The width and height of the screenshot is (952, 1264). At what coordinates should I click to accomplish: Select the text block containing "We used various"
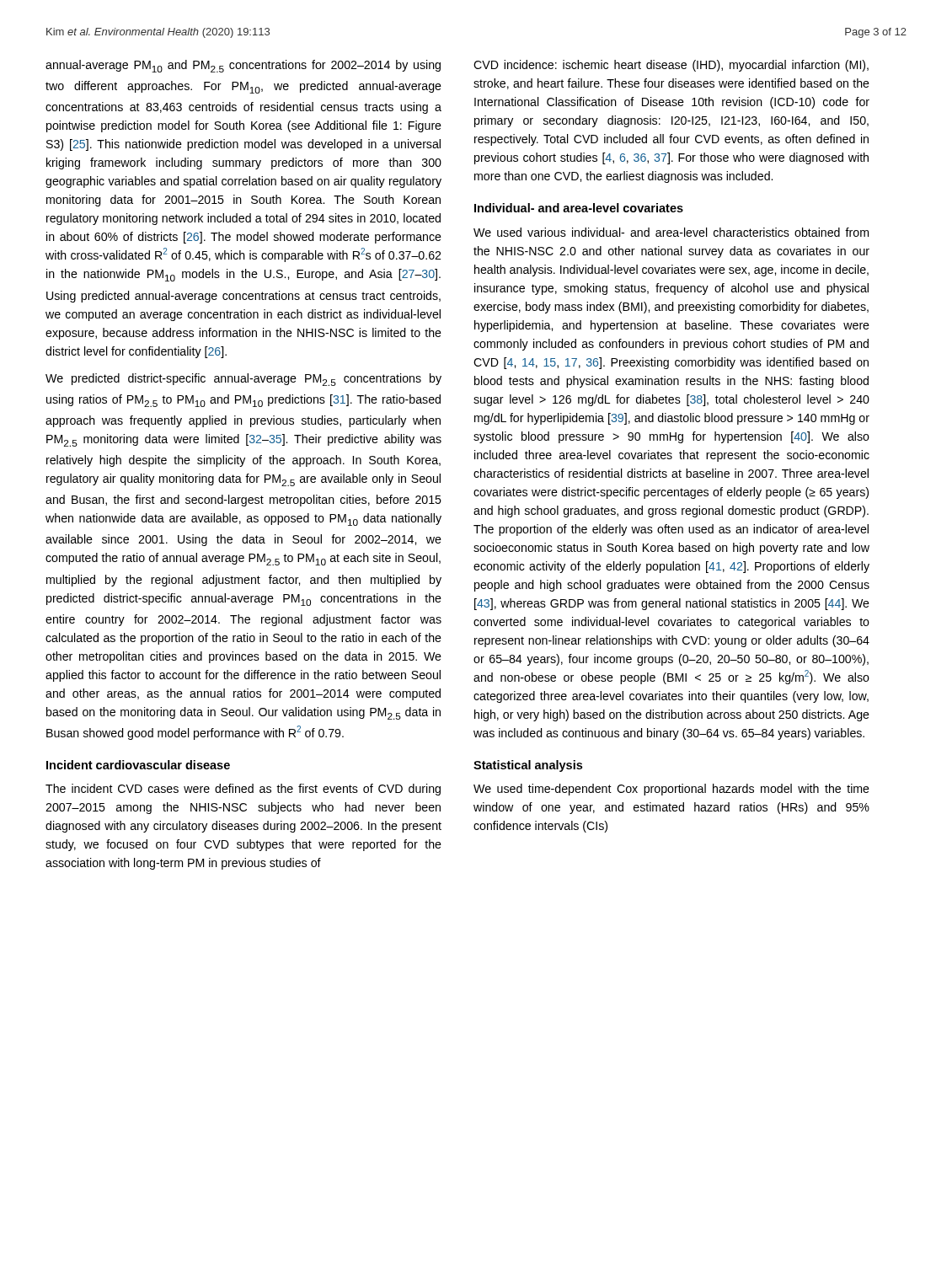click(671, 483)
